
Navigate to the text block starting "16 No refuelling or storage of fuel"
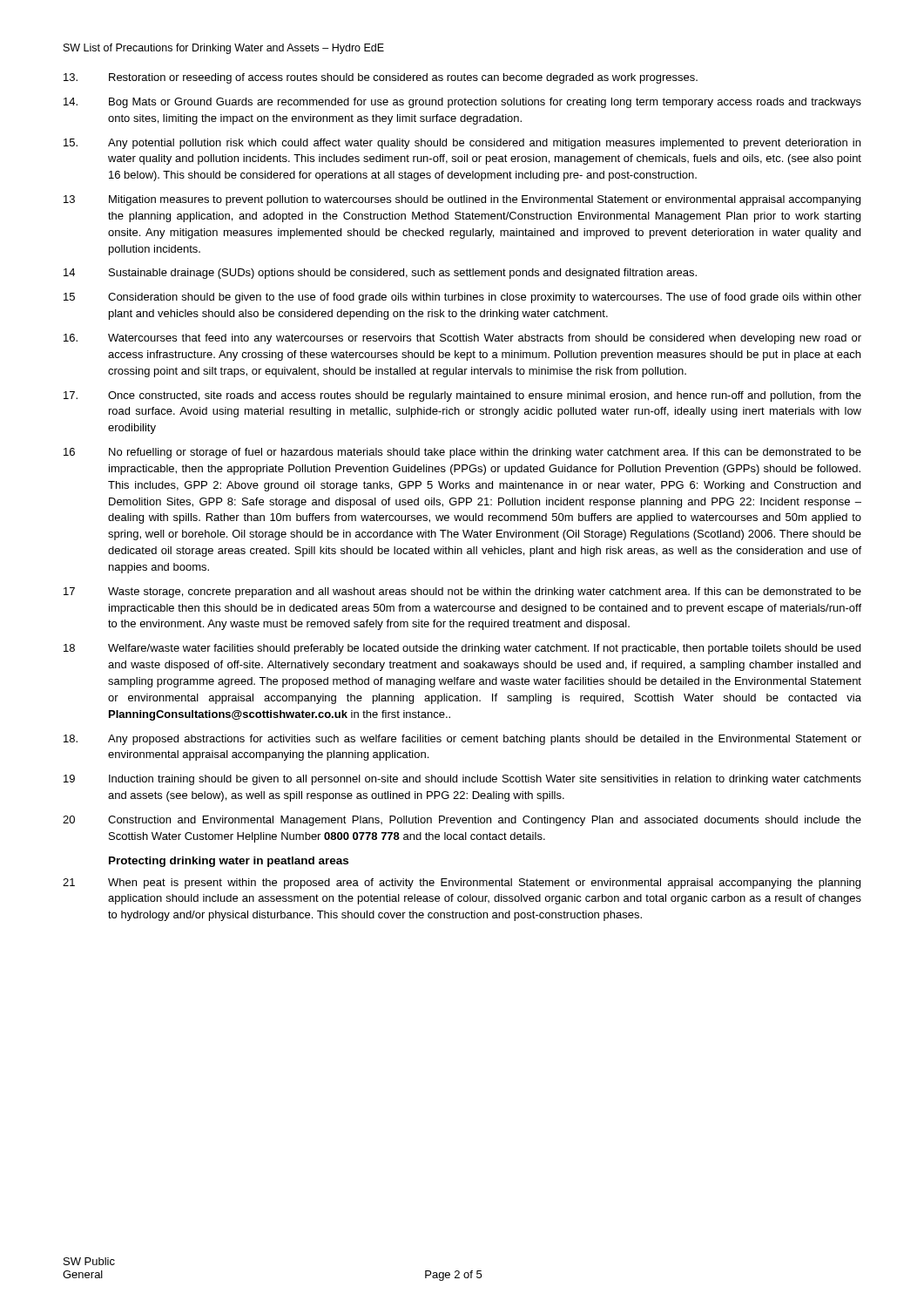462,510
